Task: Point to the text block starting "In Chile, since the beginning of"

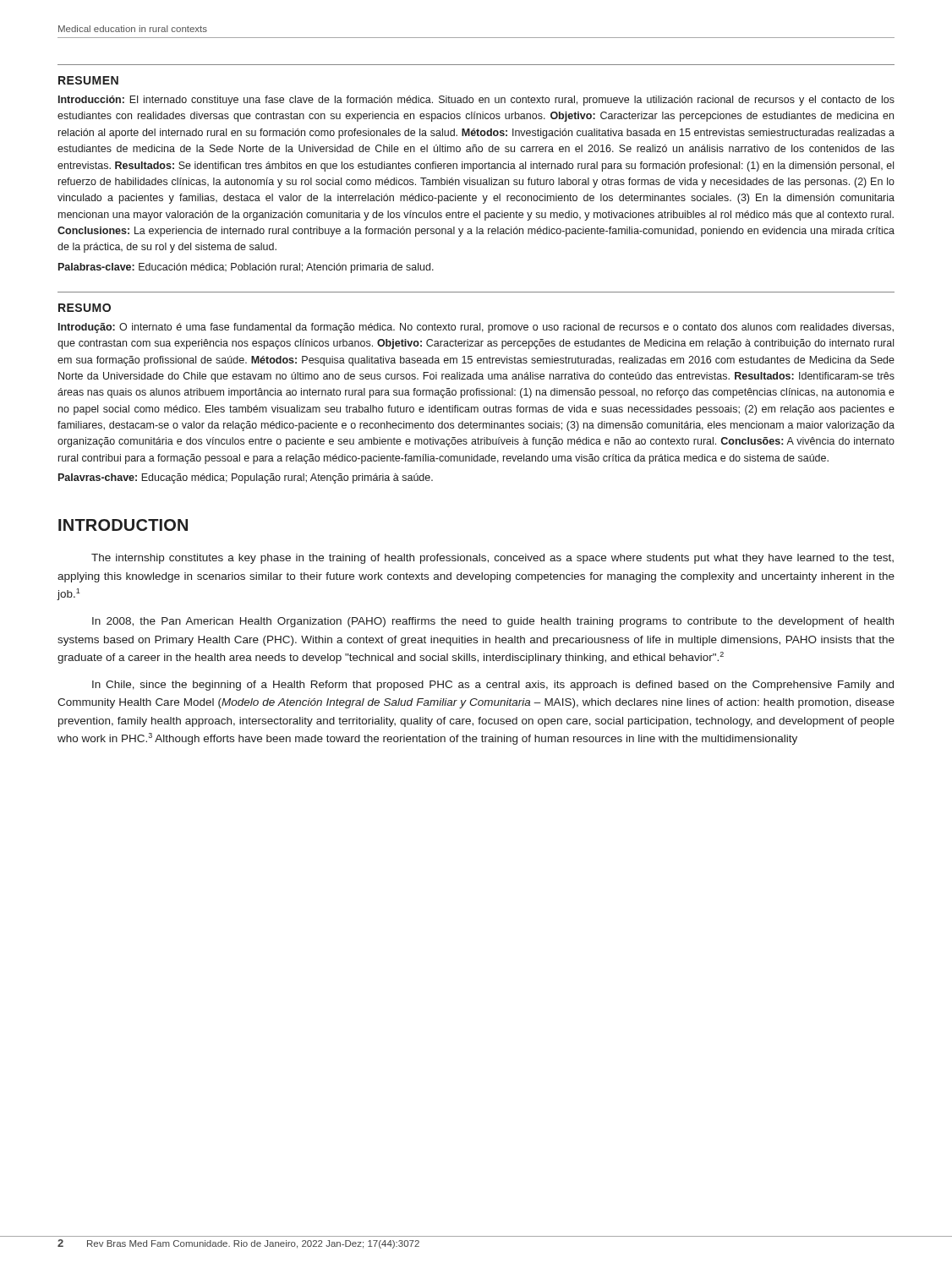Action: (x=476, y=711)
